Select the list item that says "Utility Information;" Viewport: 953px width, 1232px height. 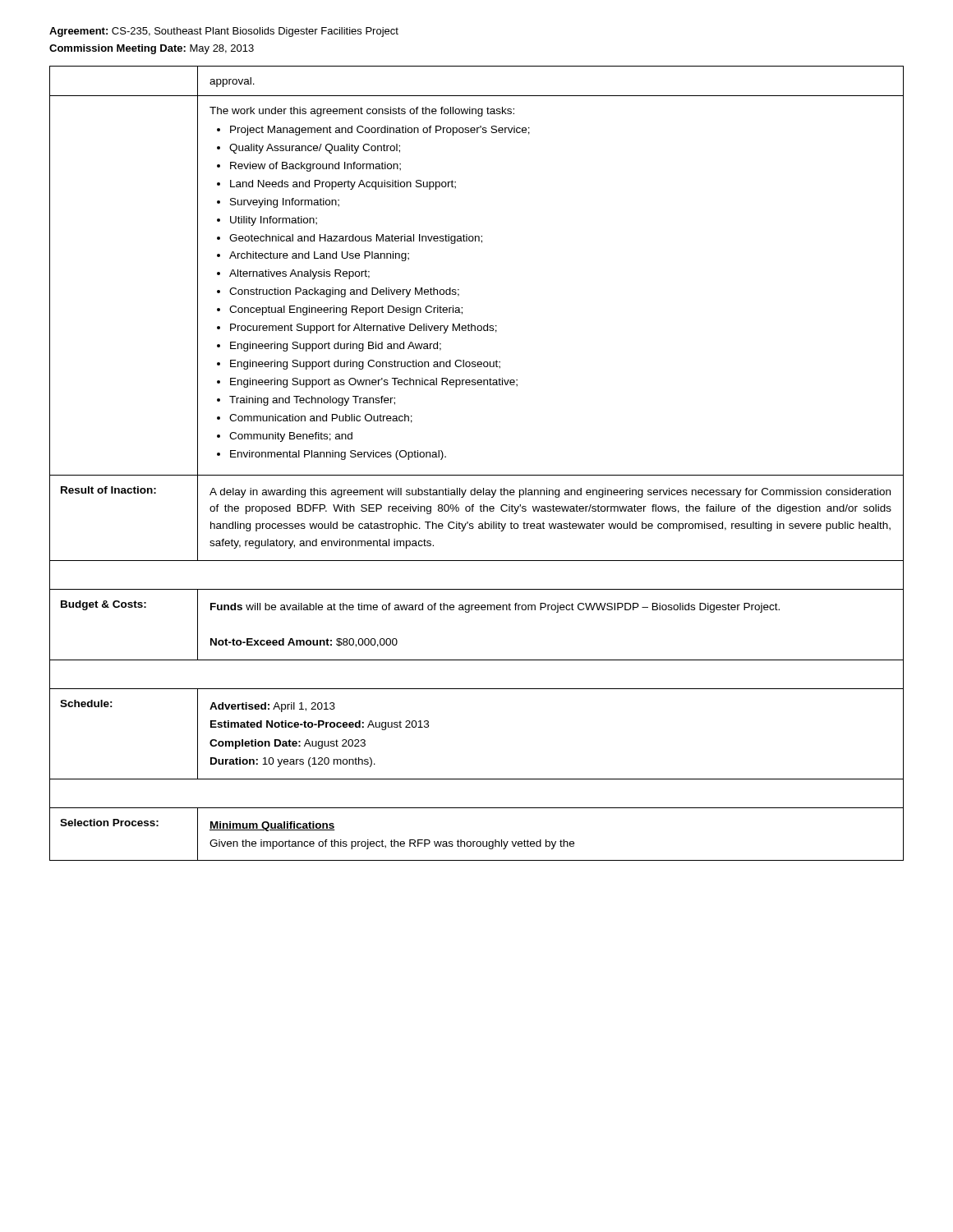[x=274, y=219]
